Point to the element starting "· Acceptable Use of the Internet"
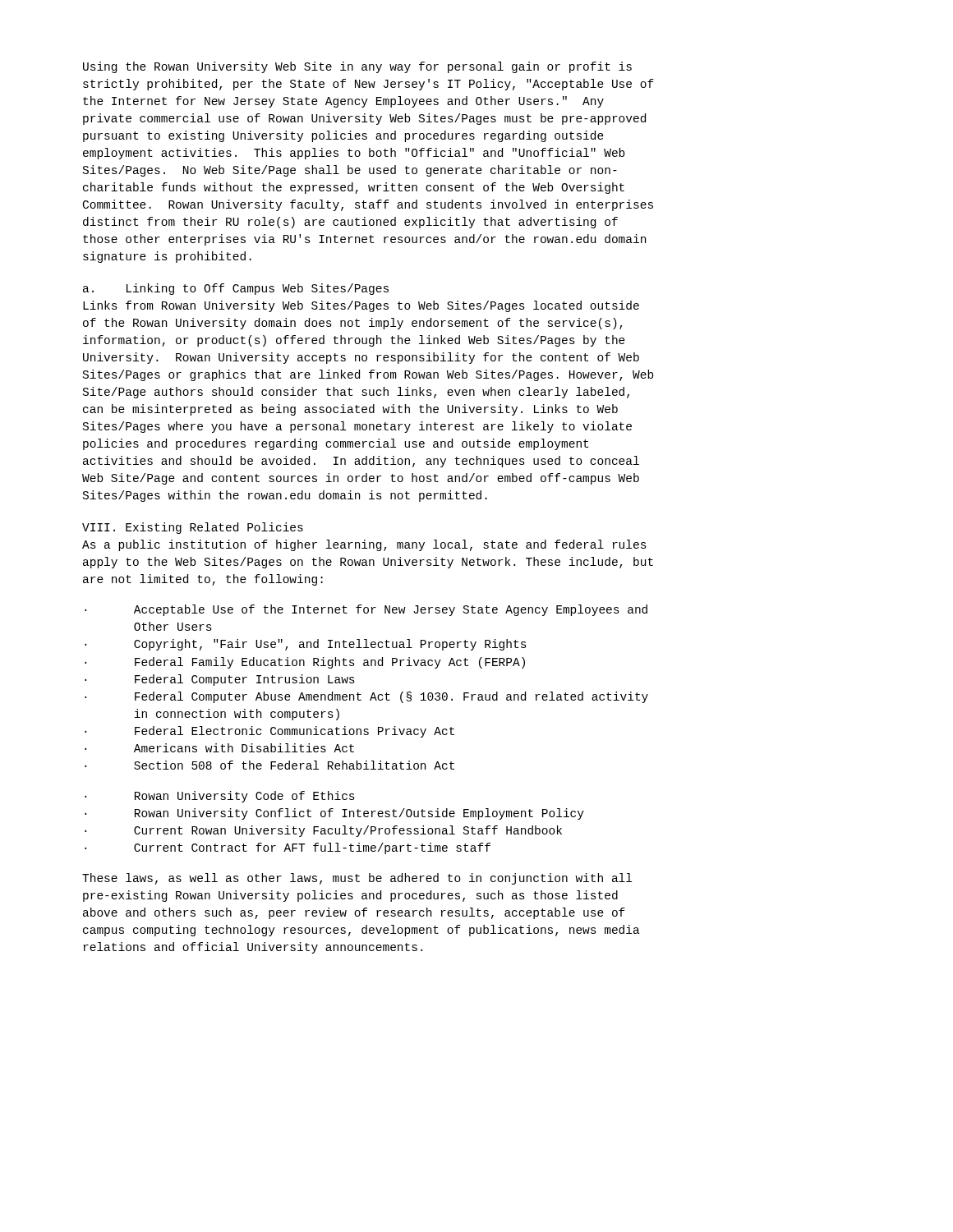This screenshot has width=953, height=1232. (476, 620)
